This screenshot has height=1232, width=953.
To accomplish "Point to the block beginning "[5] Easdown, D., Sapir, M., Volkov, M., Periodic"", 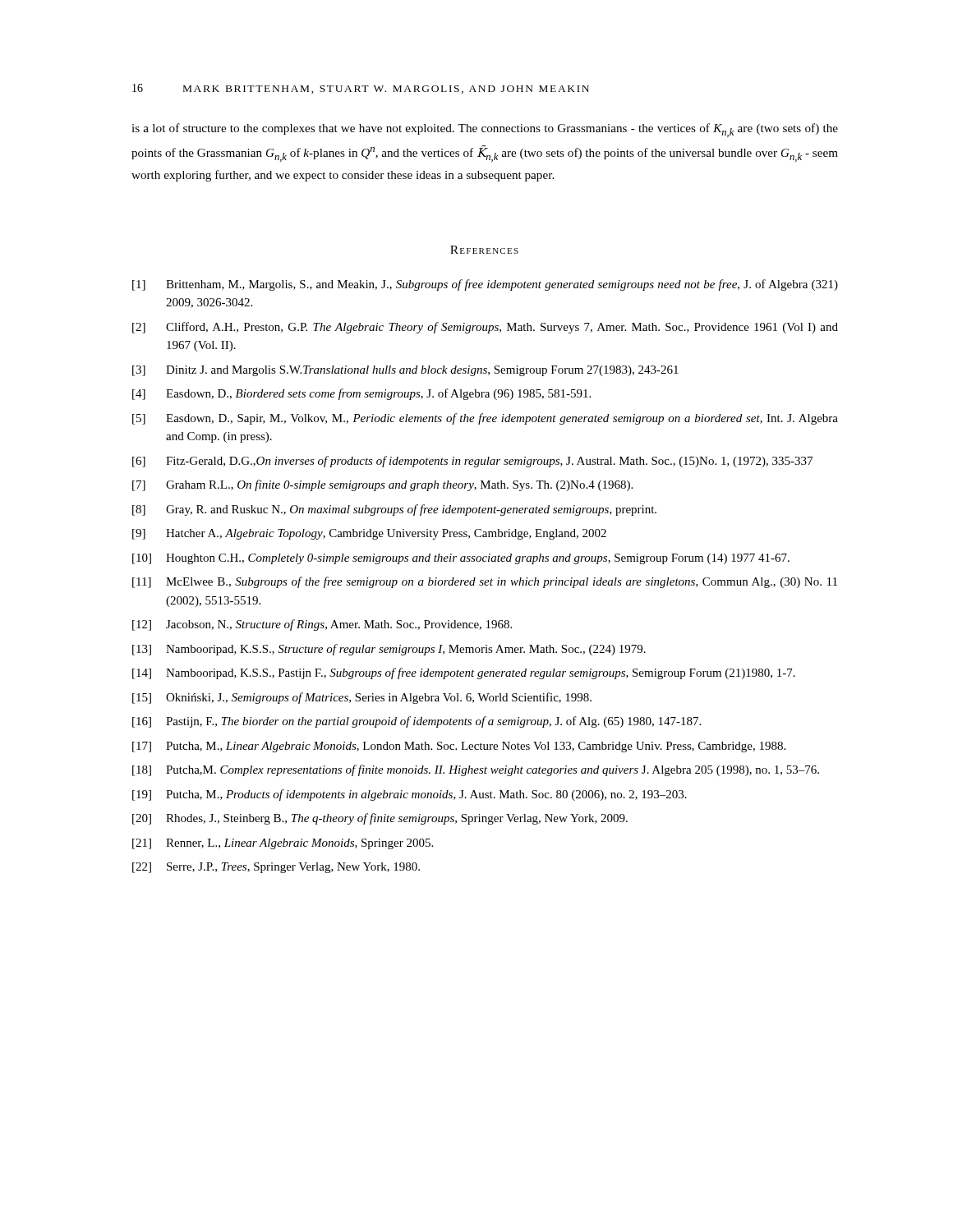I will (485, 428).
